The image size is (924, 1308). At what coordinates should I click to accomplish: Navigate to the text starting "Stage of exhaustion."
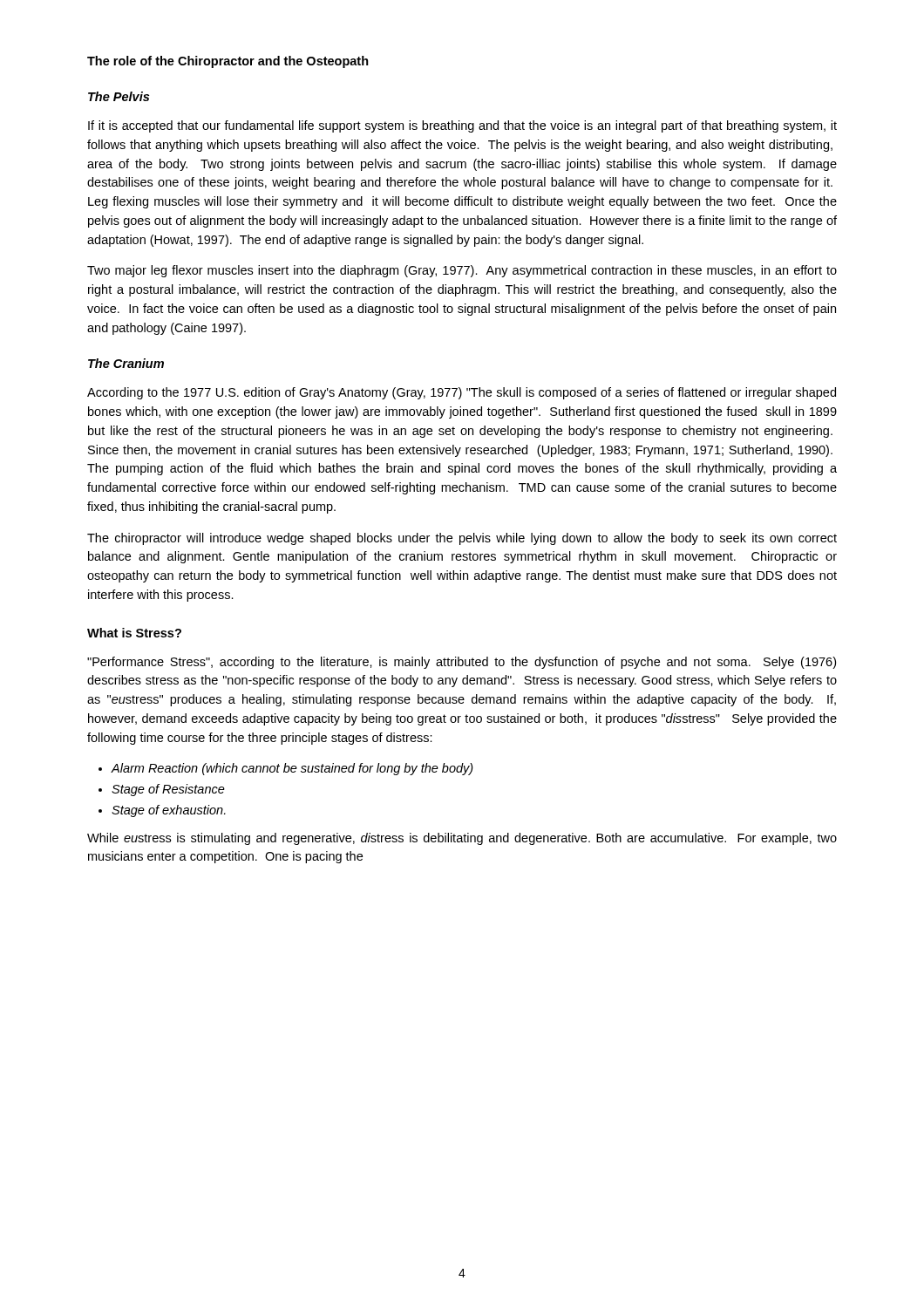click(169, 810)
